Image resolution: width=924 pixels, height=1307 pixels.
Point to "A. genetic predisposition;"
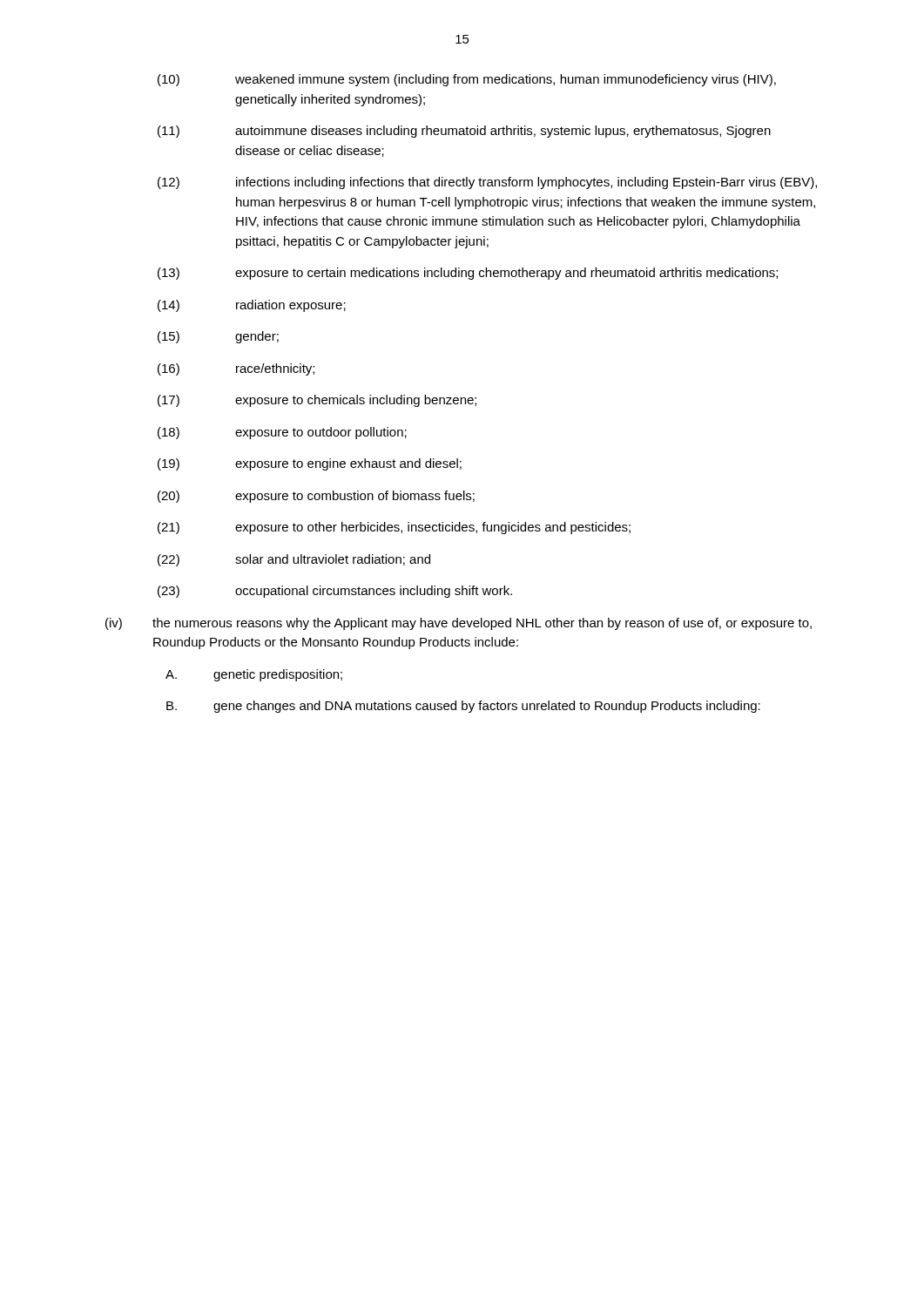254,675
